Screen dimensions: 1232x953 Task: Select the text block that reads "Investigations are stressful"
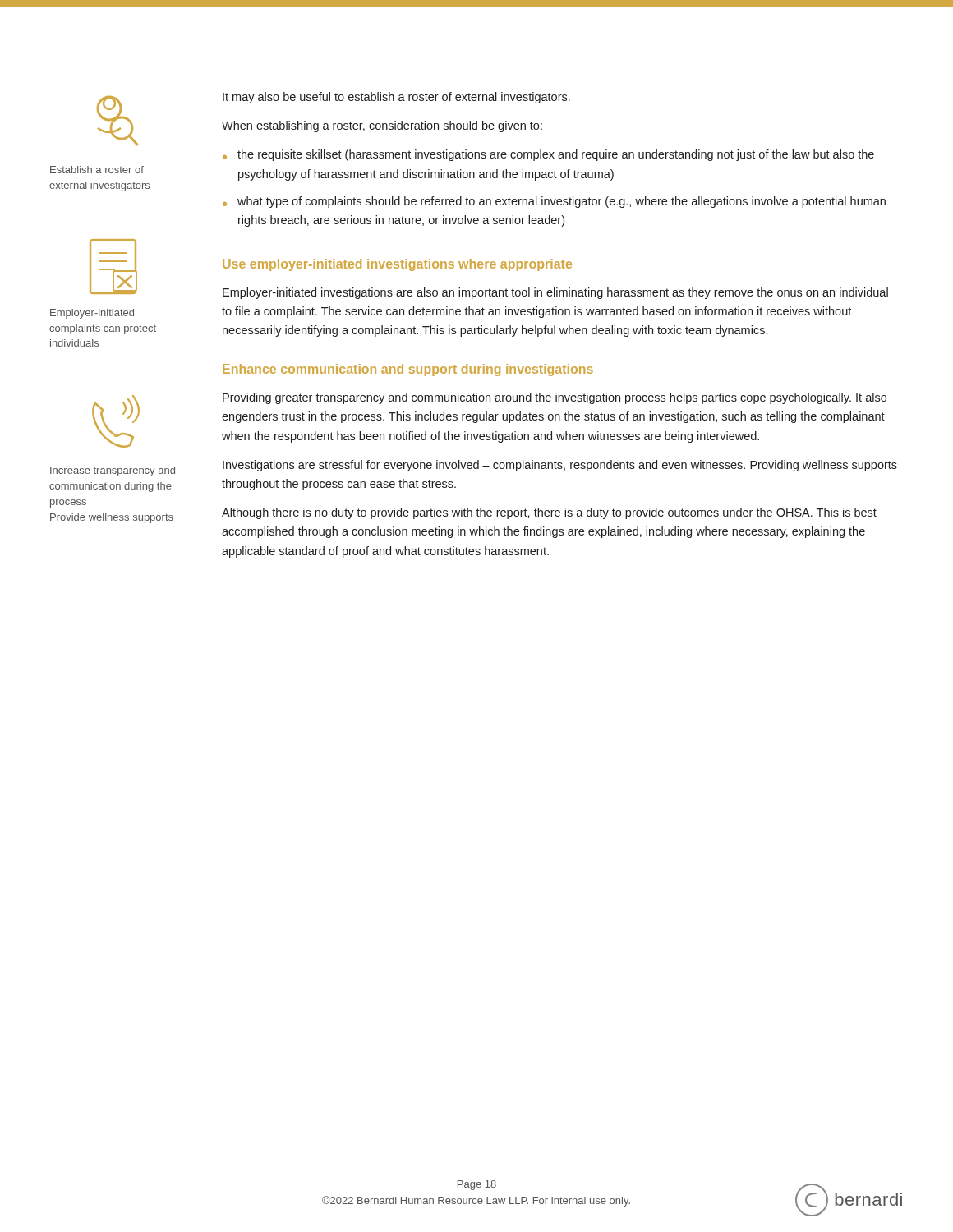(x=560, y=474)
